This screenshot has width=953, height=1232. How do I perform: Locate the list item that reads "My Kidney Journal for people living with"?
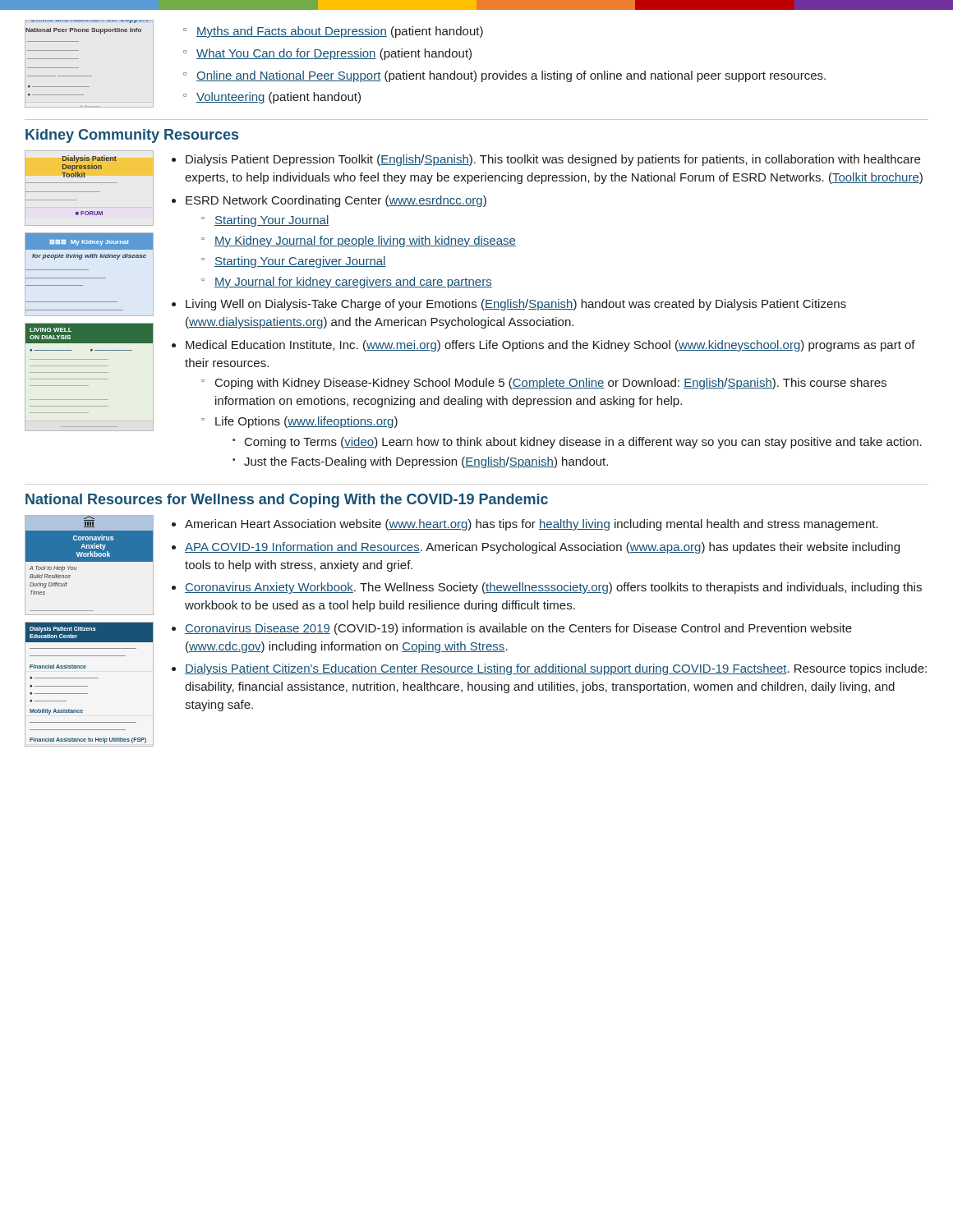(x=365, y=240)
